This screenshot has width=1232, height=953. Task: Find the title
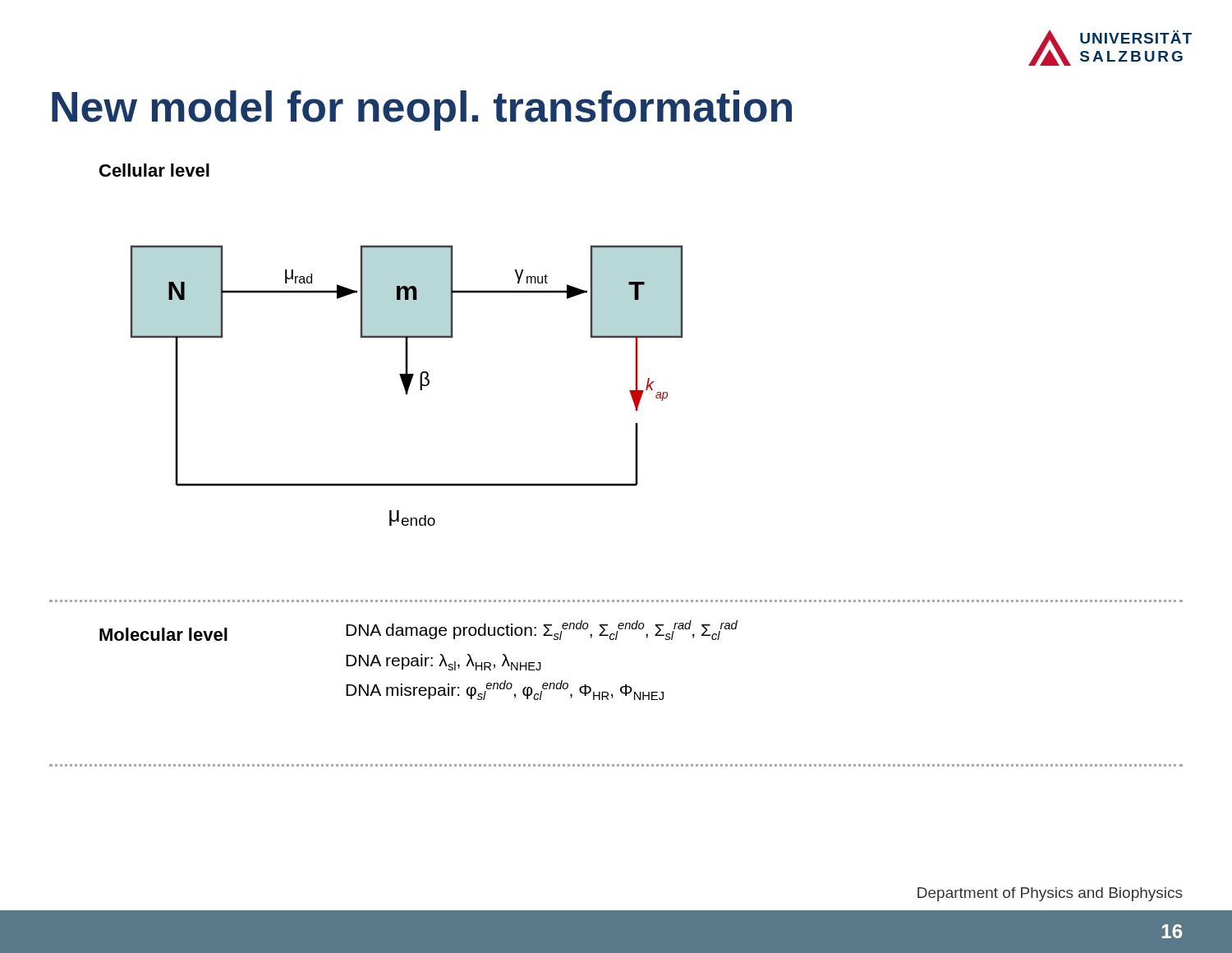click(616, 107)
